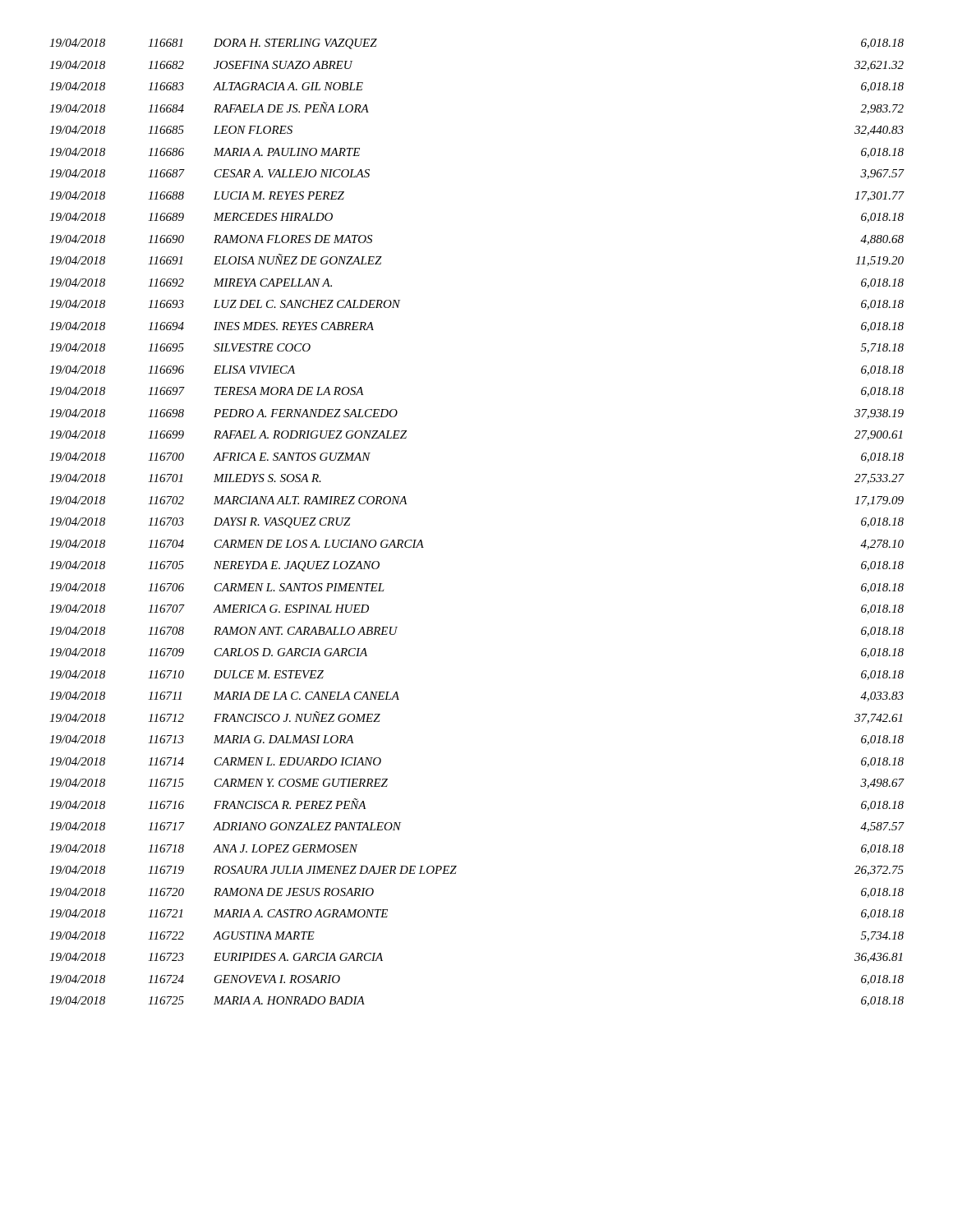Select the list item that reads "19/04/2018116695SILVESTRE COCO5,718.18"
Image resolution: width=953 pixels, height=1232 pixels.
tap(75, 348)
